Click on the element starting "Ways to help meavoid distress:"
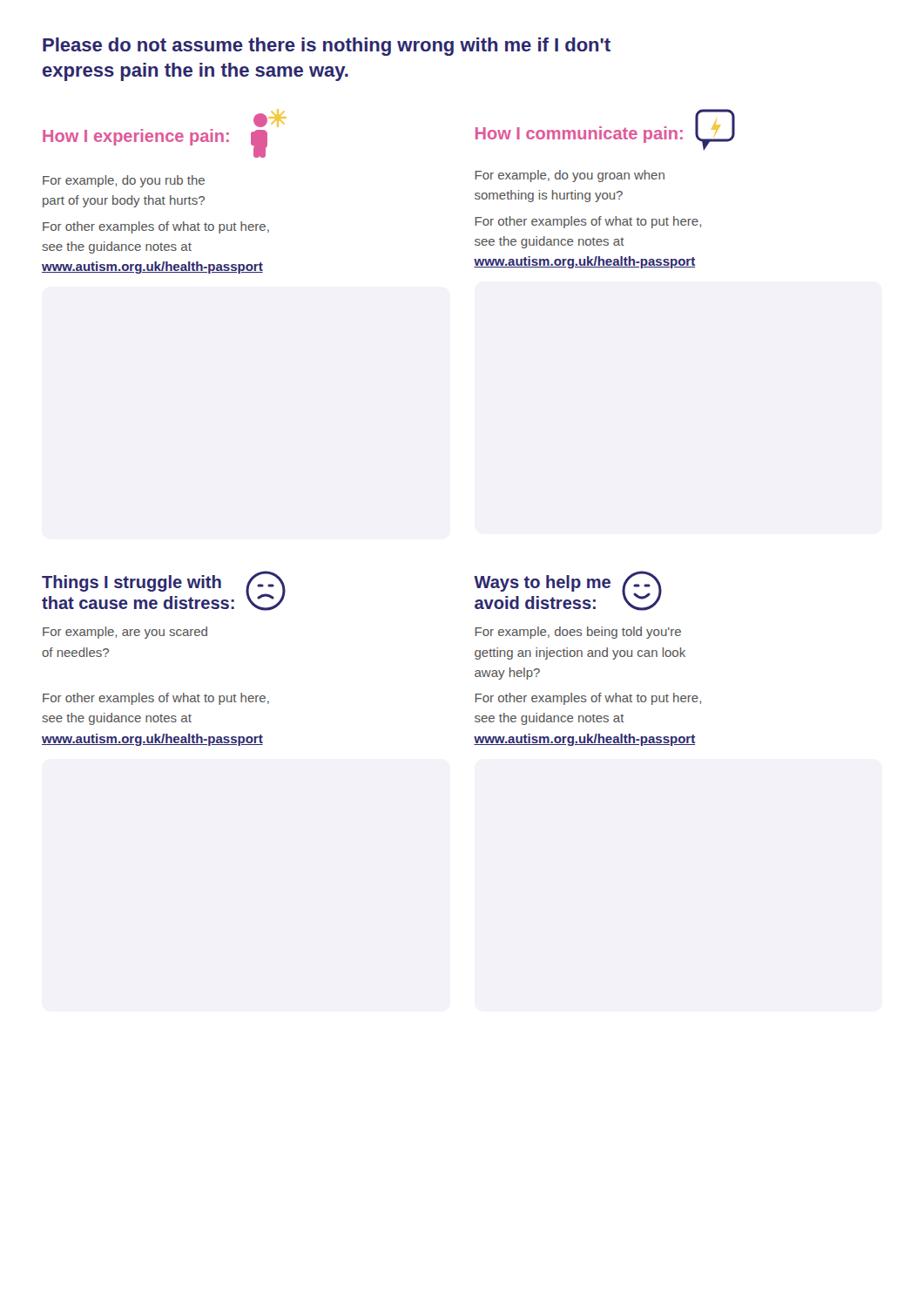Screen dimensions: 1307x924 coord(568,593)
